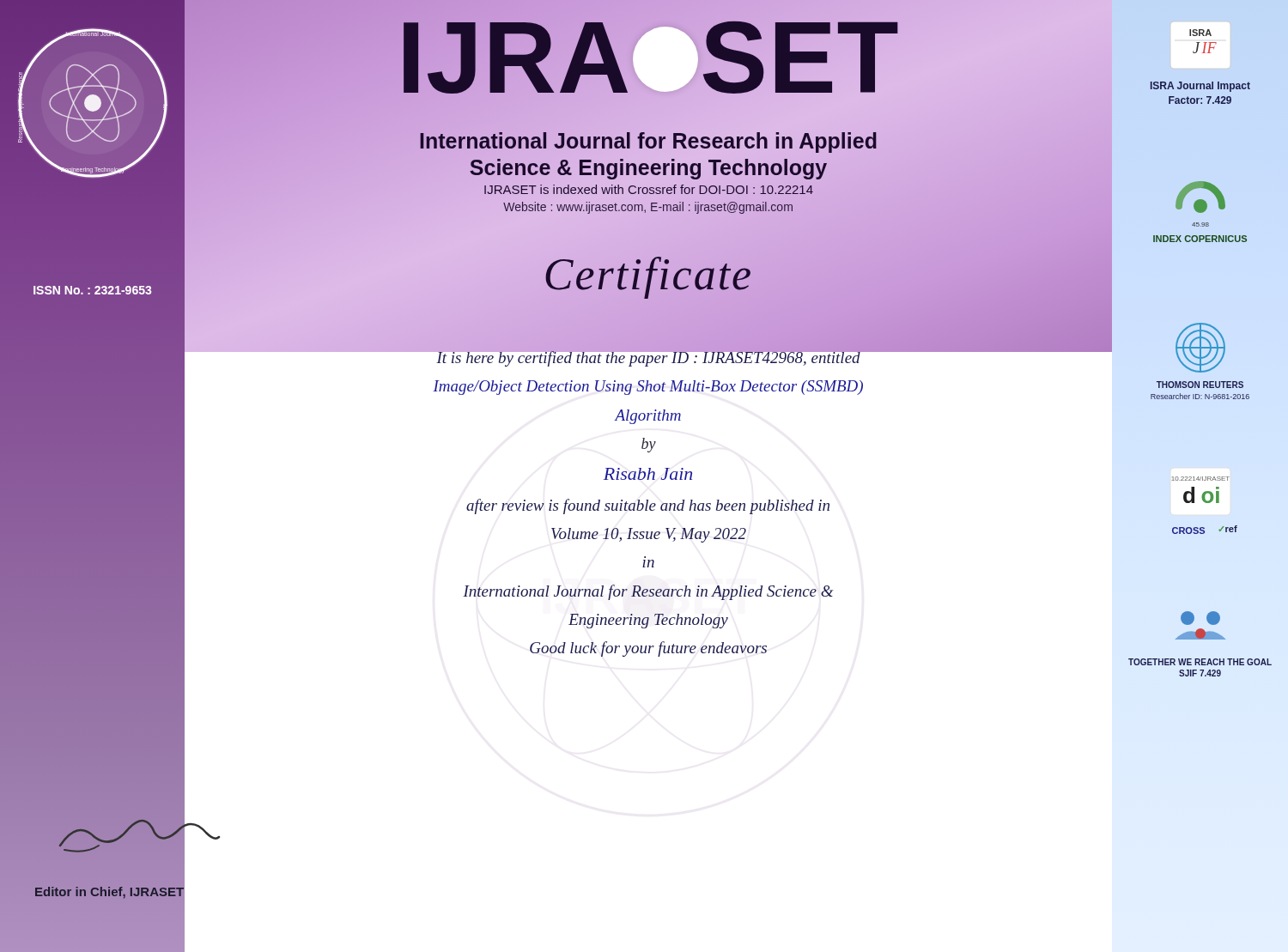Locate the text block starting "Website : www.ijraset.com, E-mail"
Viewport: 1288px width, 952px height.
648,207
